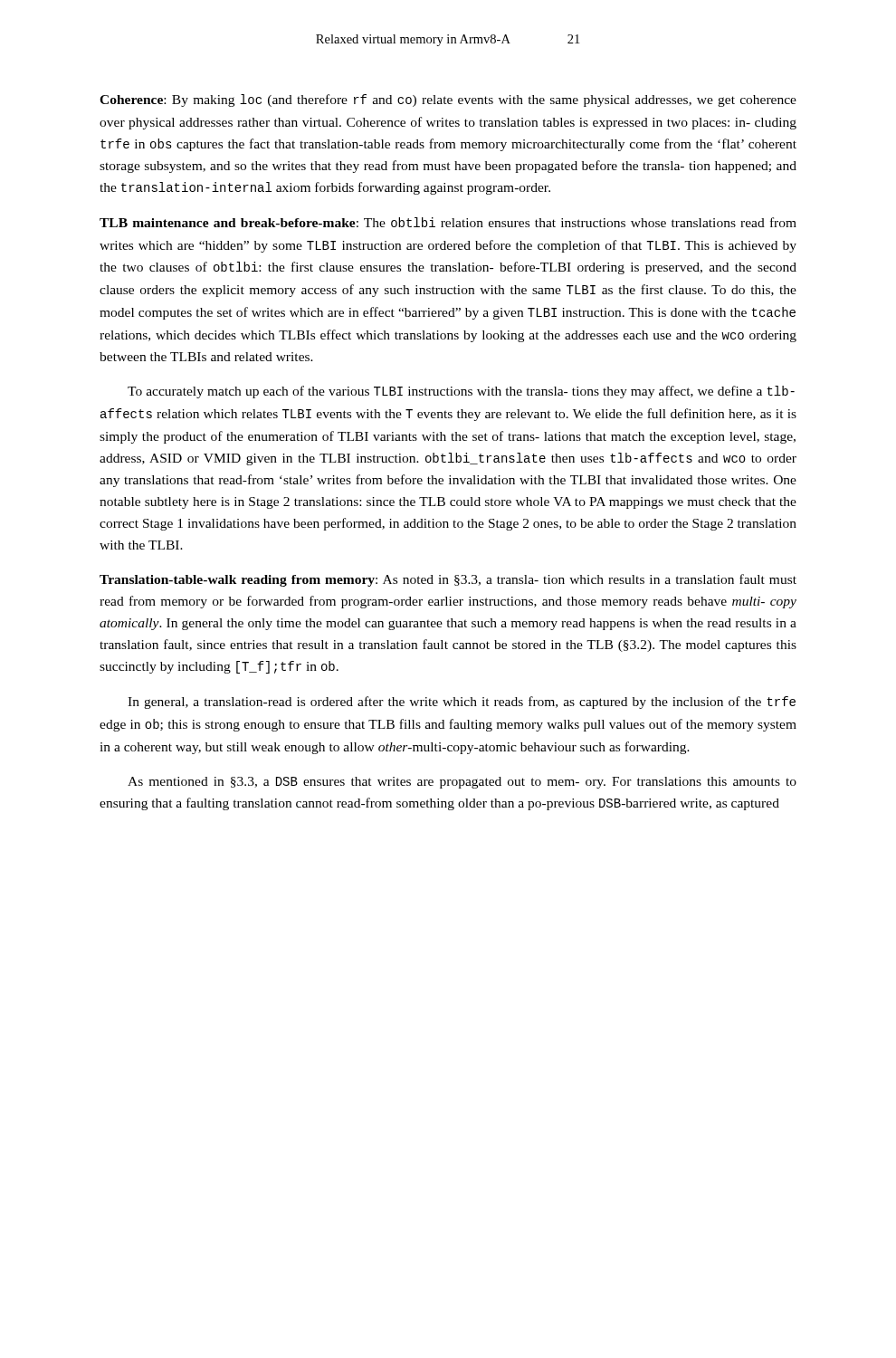The width and height of the screenshot is (896, 1358).
Task: Point to the block starting "To accurately match up each of"
Action: point(448,468)
